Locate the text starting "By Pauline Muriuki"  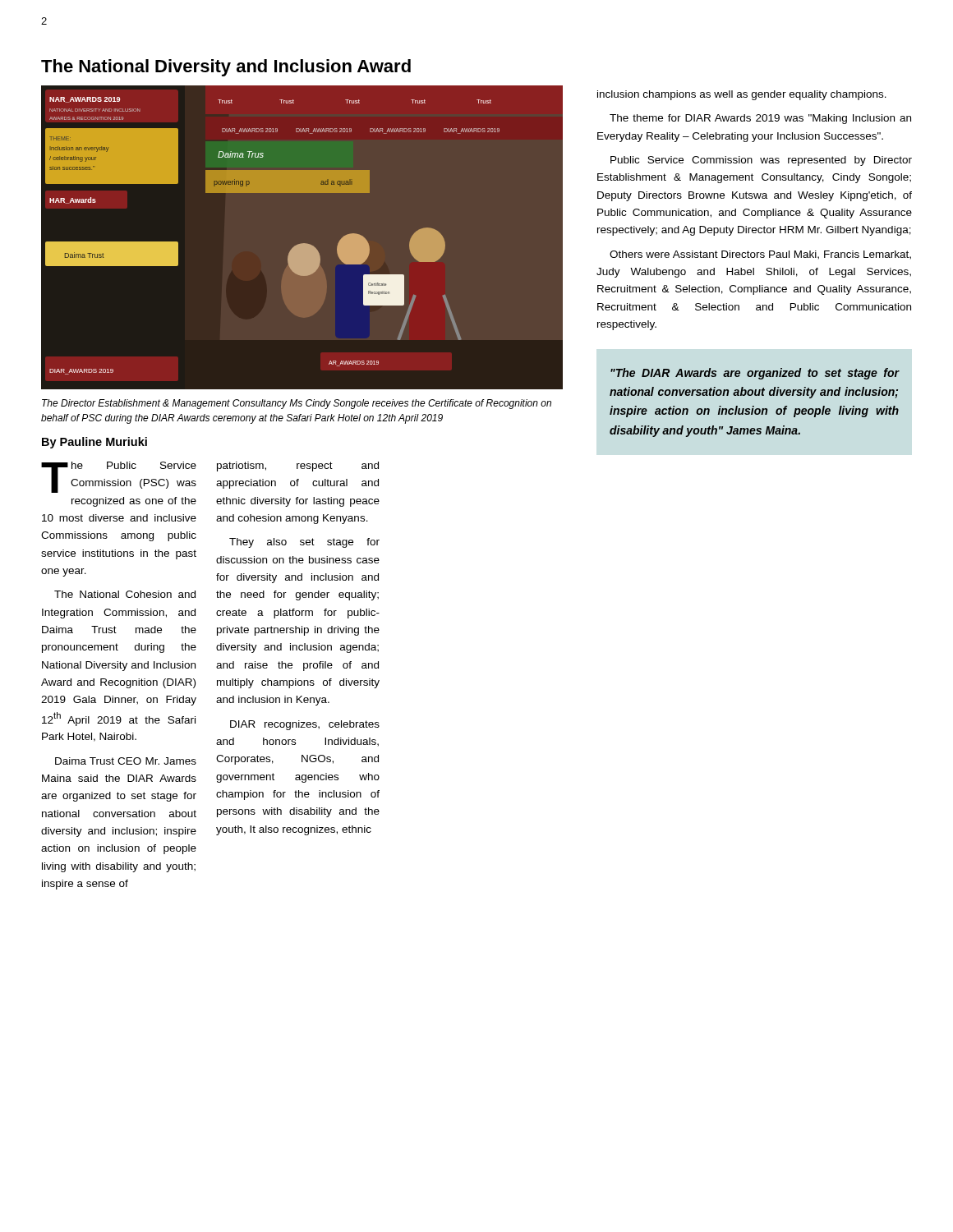coord(94,442)
